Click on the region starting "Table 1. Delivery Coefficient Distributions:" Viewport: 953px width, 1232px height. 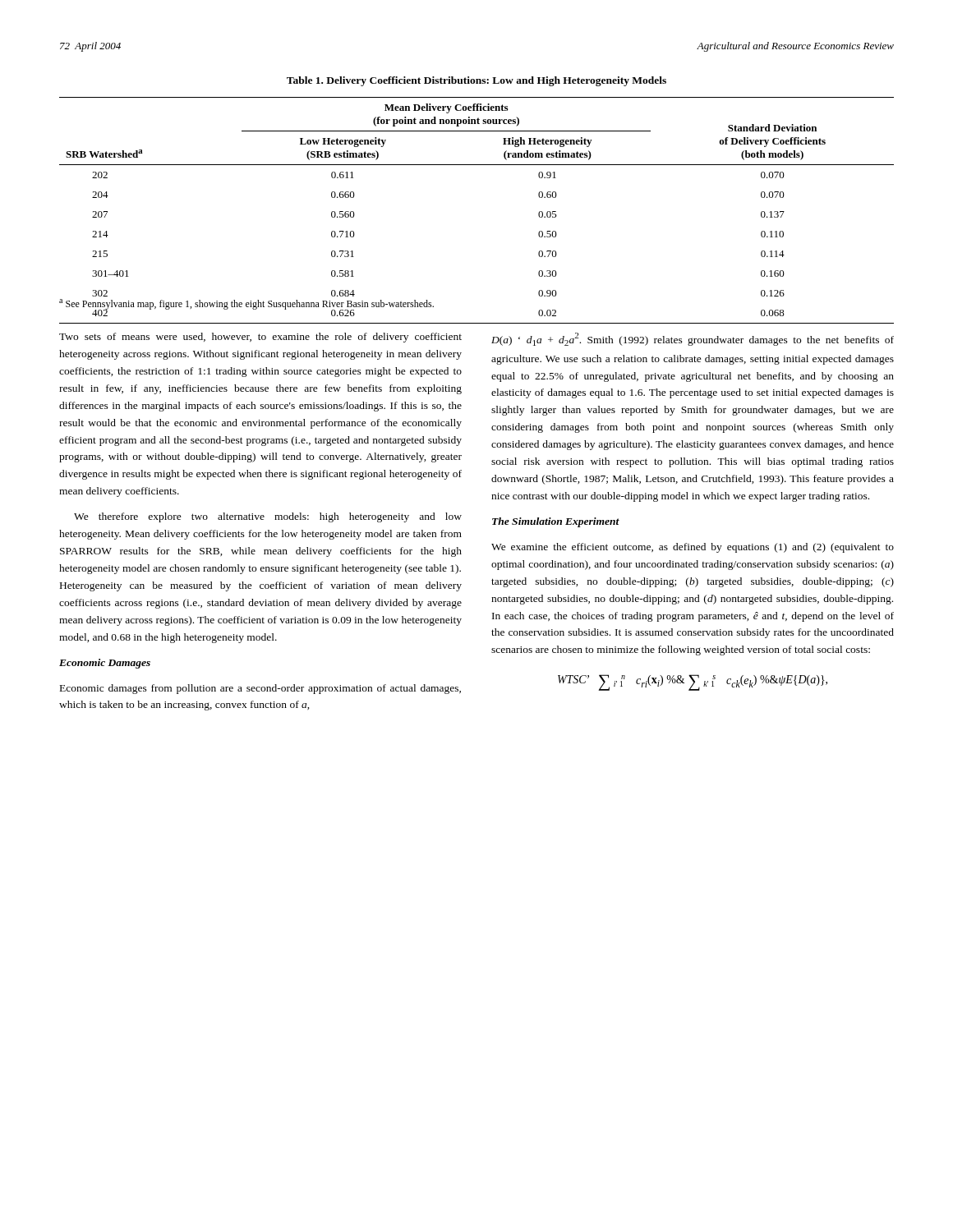click(x=476, y=80)
